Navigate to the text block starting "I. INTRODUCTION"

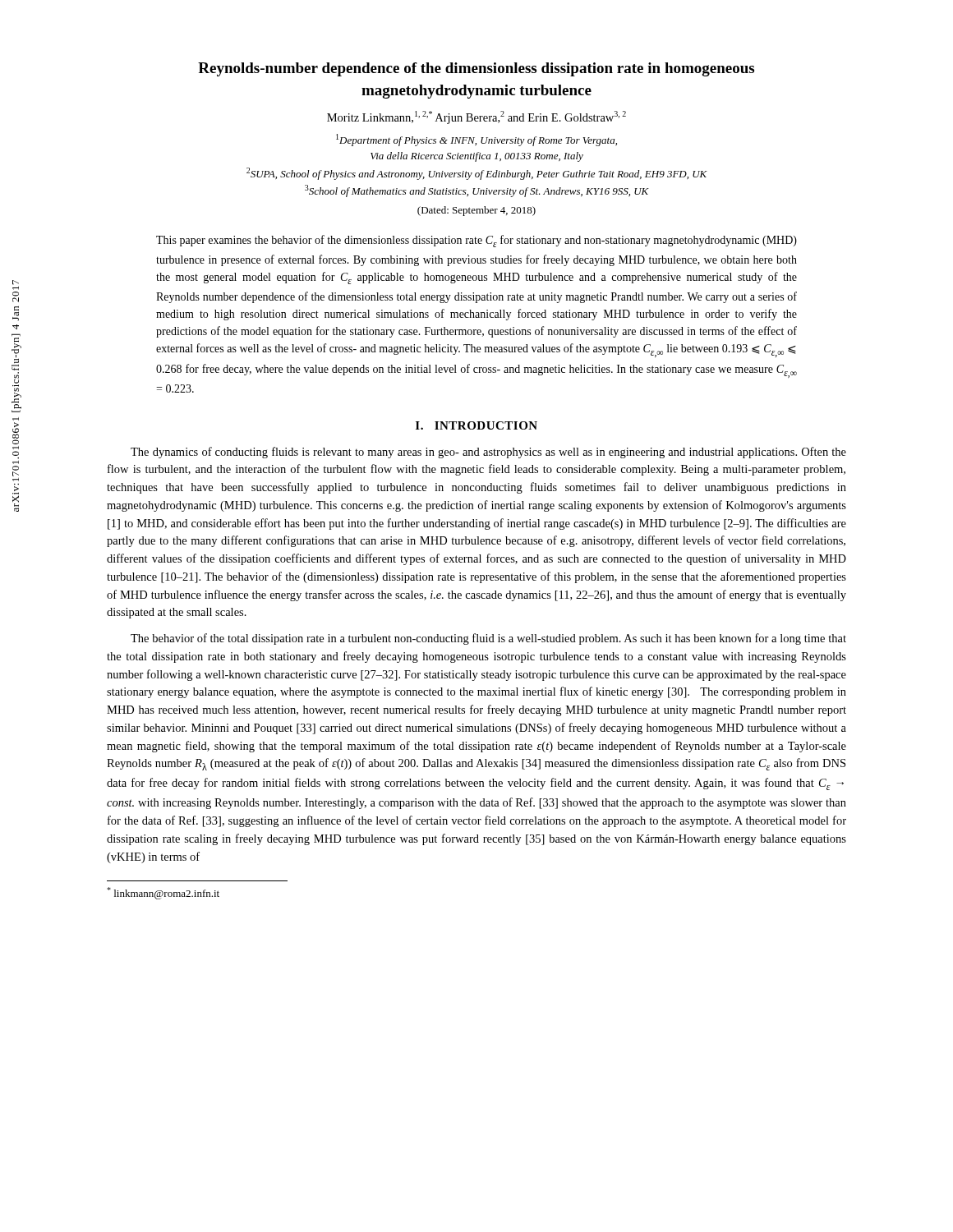(476, 425)
